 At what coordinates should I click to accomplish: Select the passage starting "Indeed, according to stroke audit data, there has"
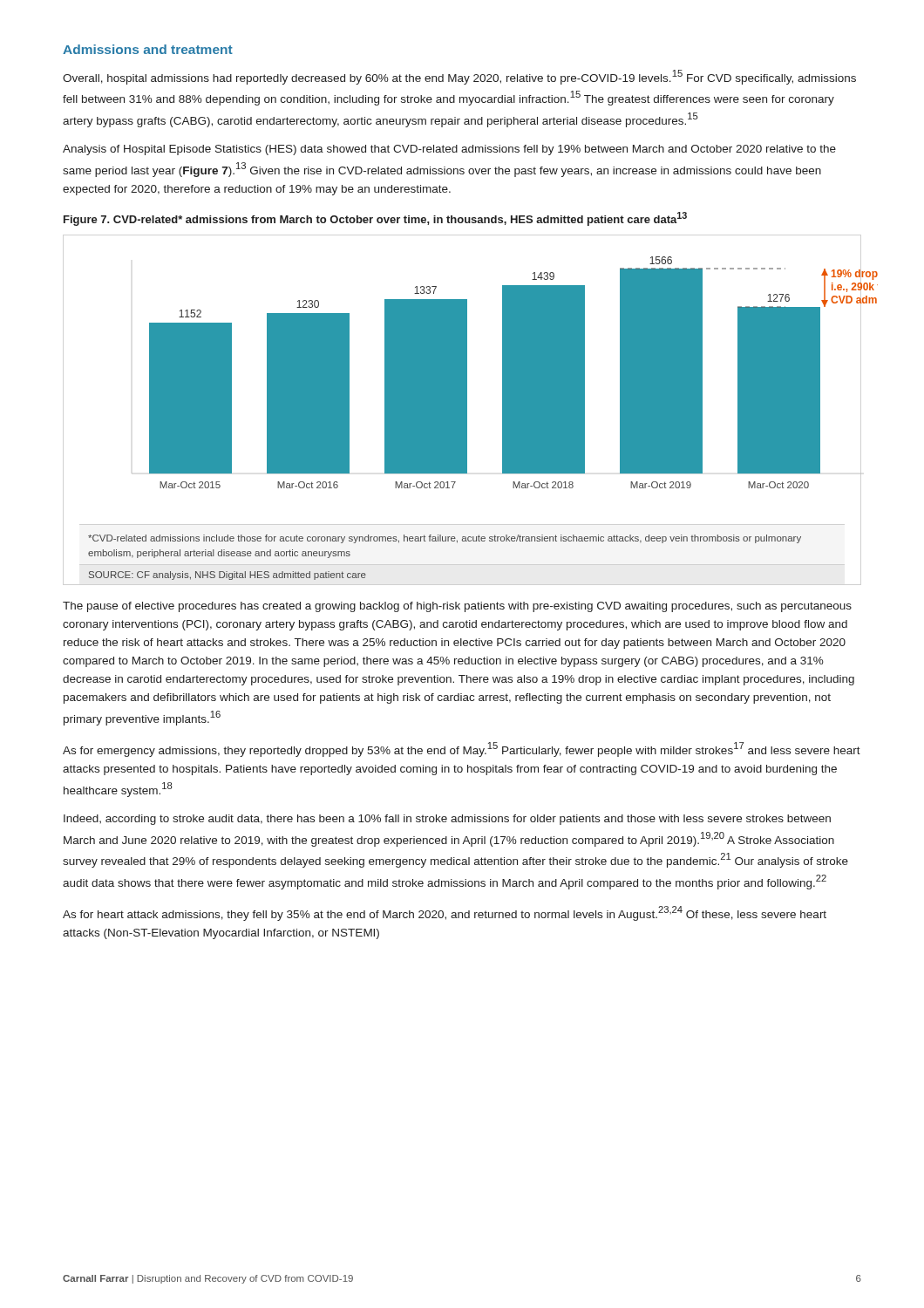click(x=455, y=850)
